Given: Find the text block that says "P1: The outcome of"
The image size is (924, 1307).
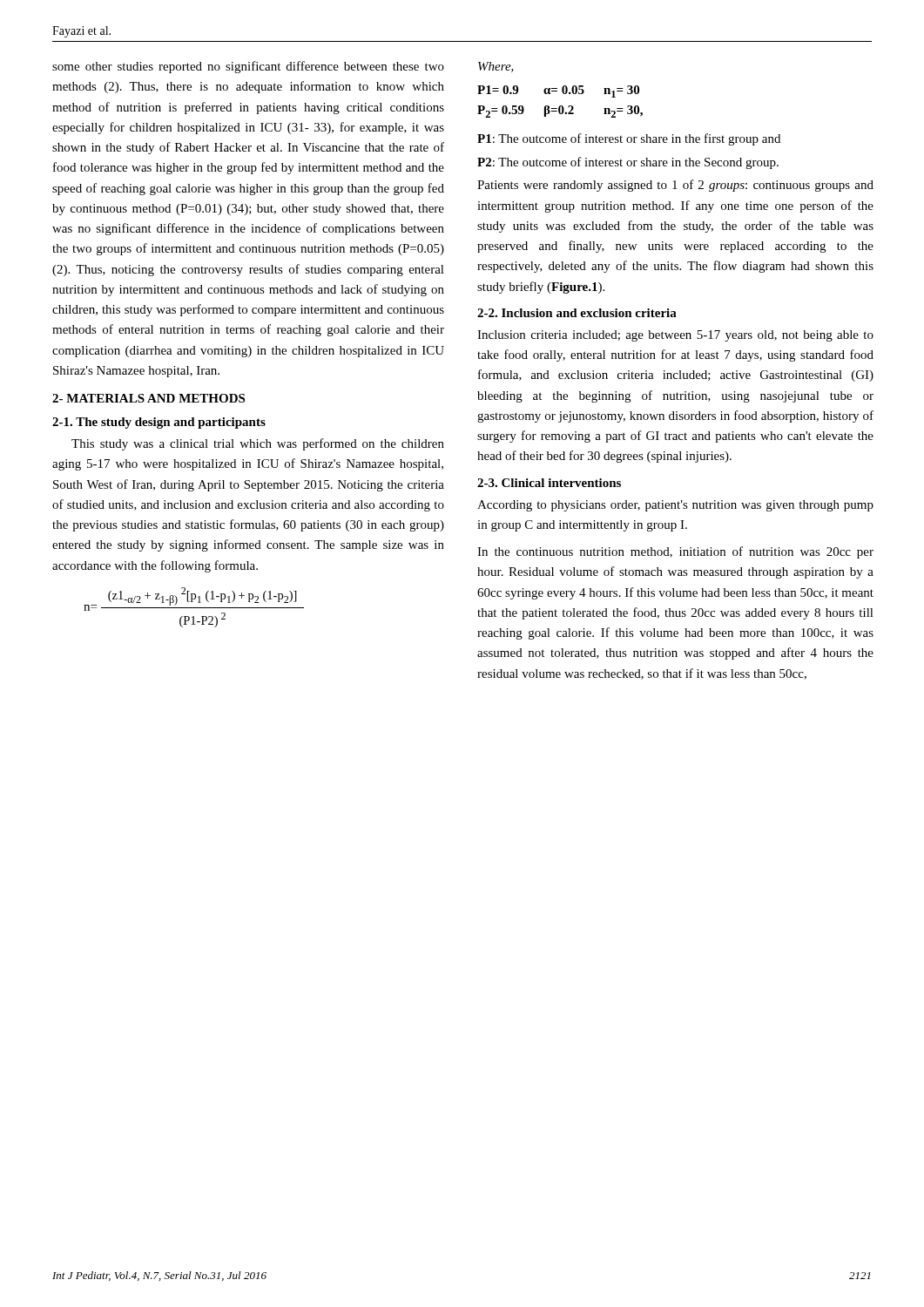Looking at the screenshot, I should pyautogui.click(x=675, y=213).
